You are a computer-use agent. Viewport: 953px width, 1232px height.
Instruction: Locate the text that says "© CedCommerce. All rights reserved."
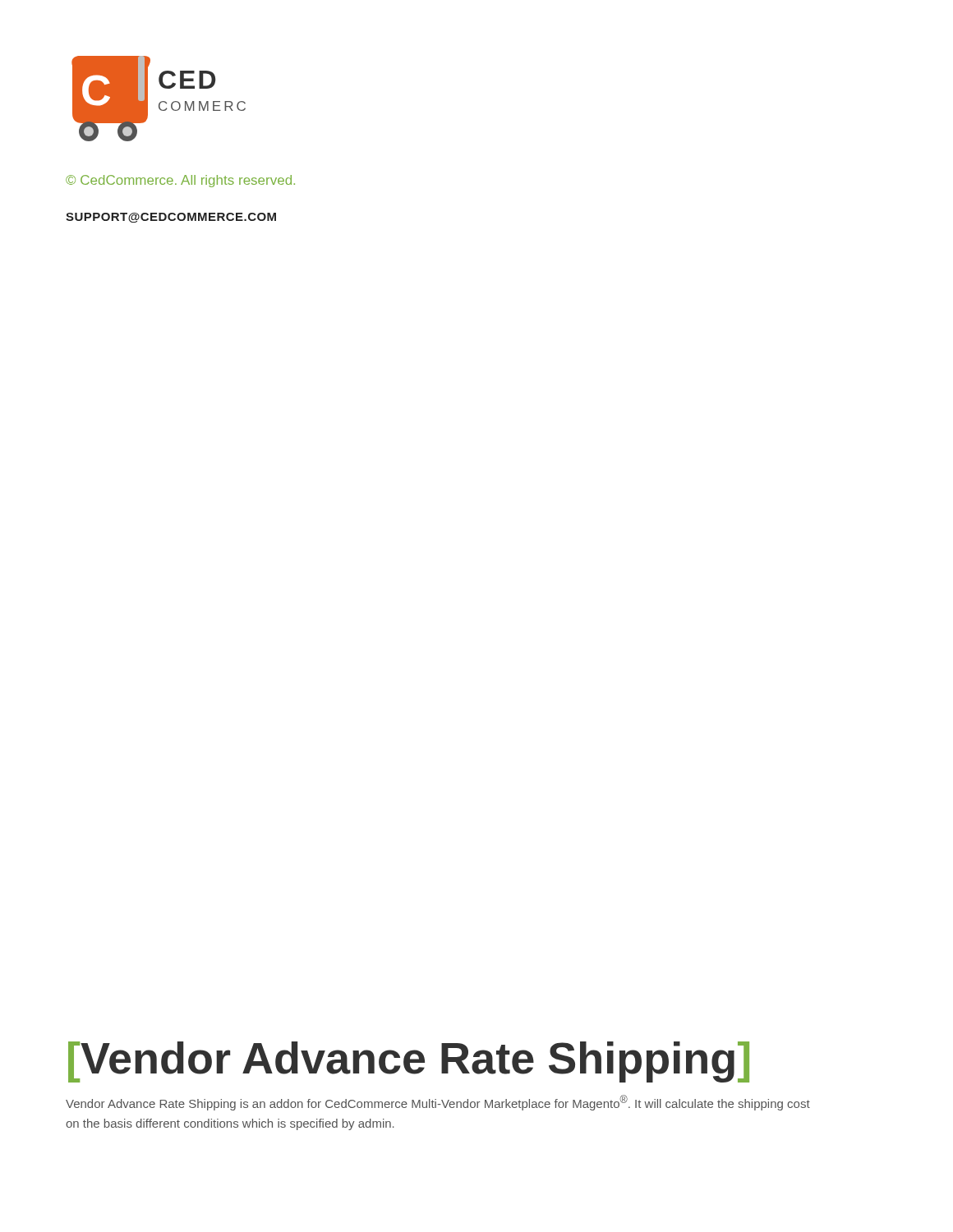(181, 180)
